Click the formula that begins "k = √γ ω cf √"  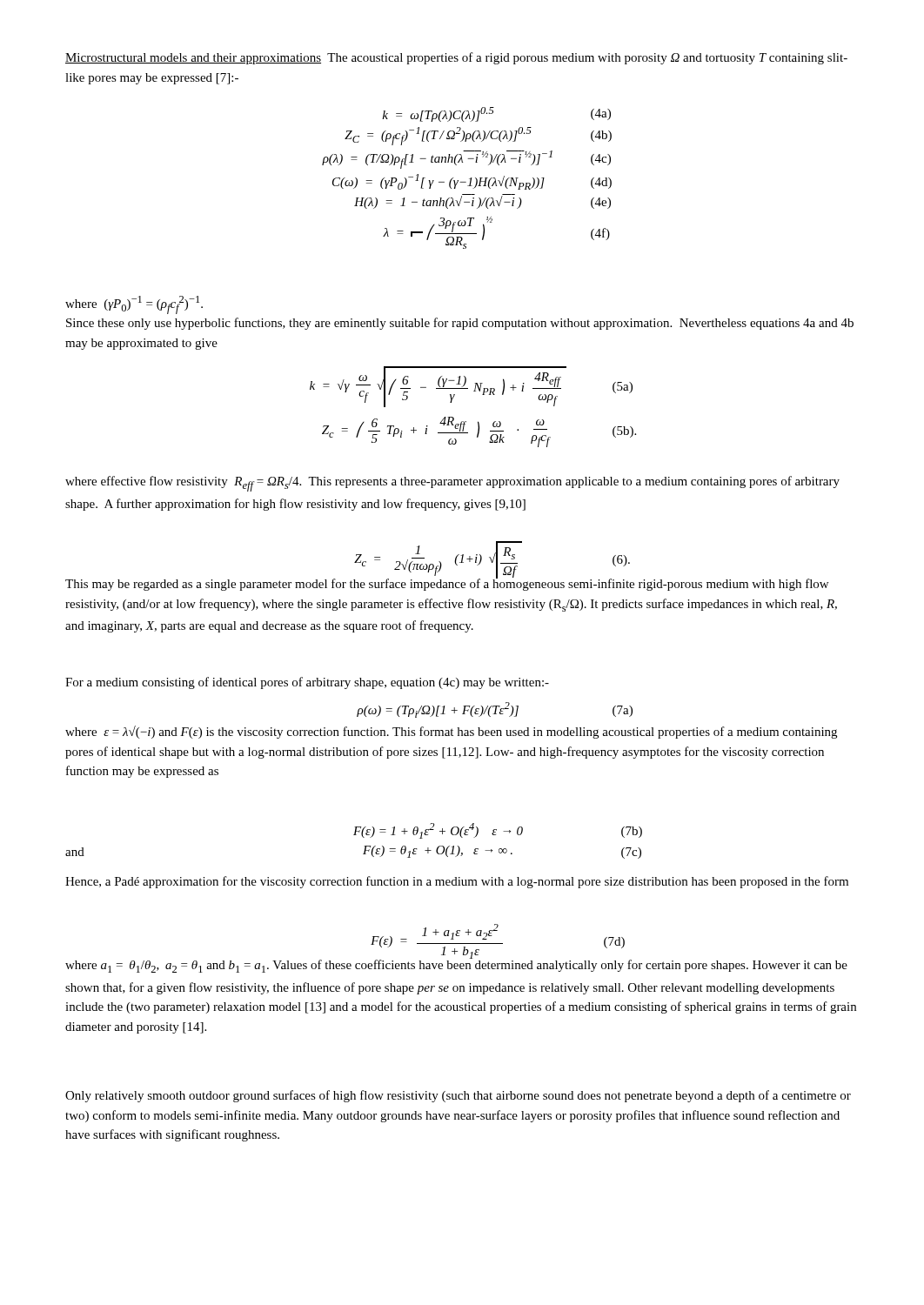tap(462, 407)
